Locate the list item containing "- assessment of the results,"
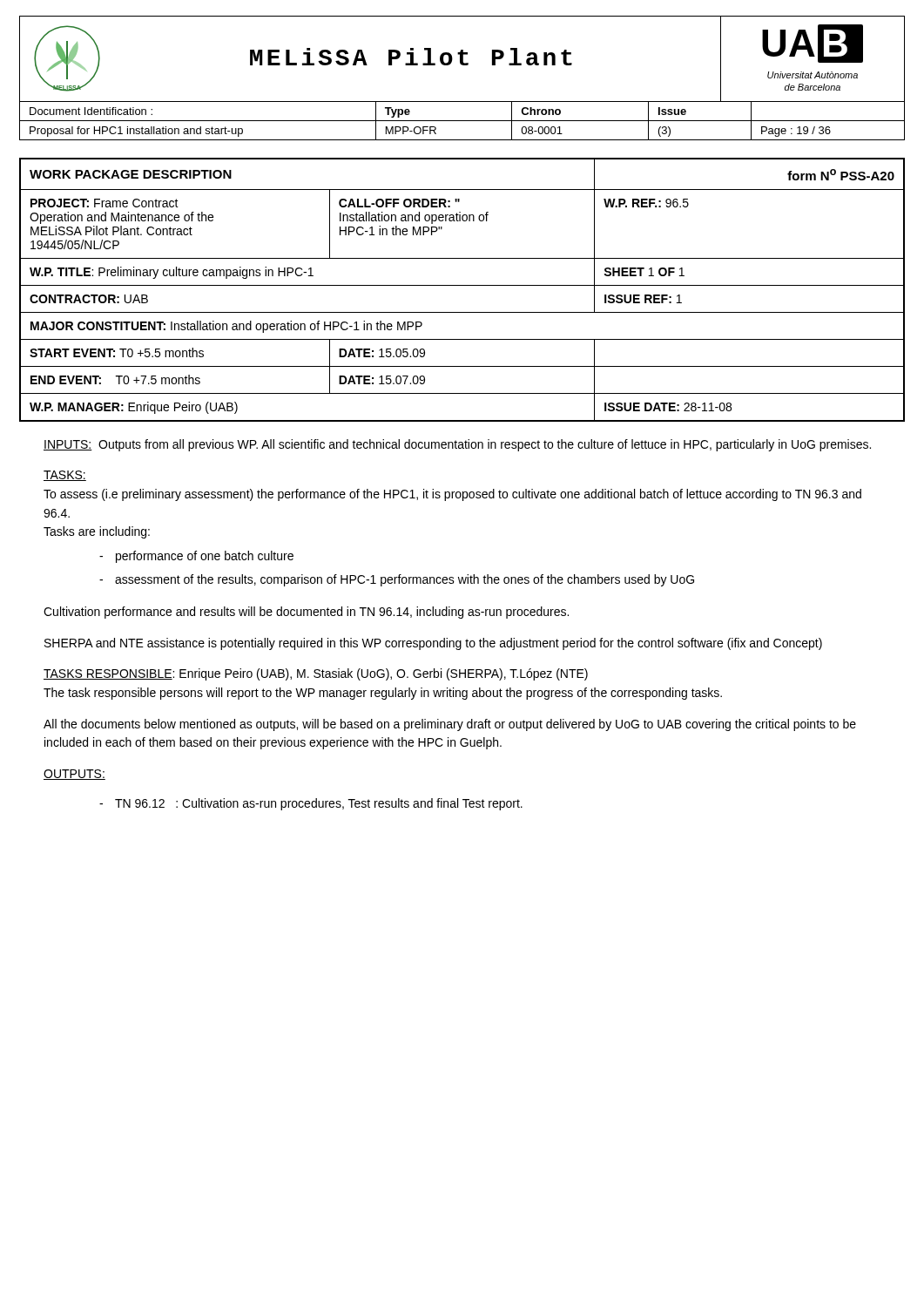The width and height of the screenshot is (924, 1307). point(405,580)
